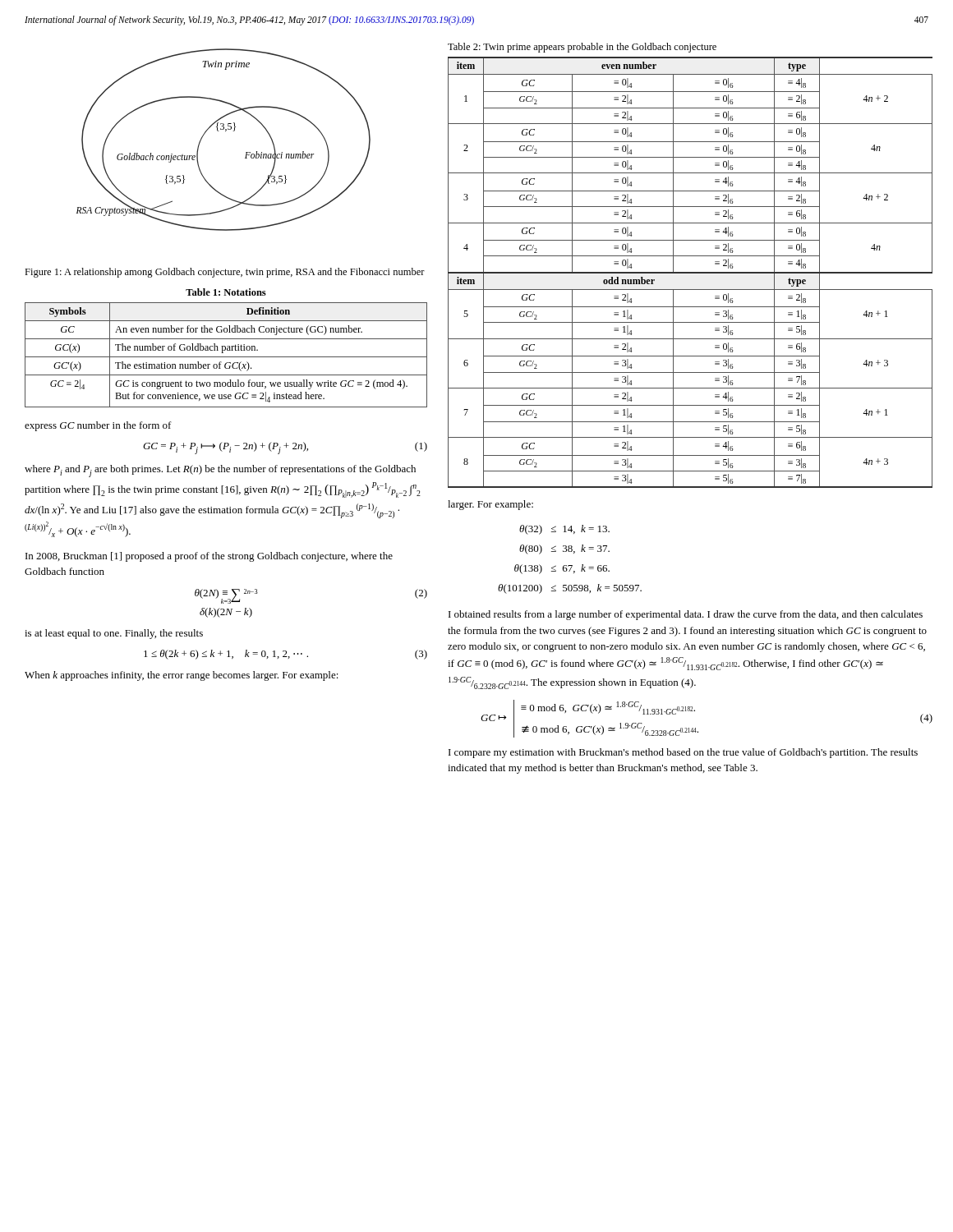Find the text starting "1 ≤ θ(2k + 6) ≤ k"

285,654
